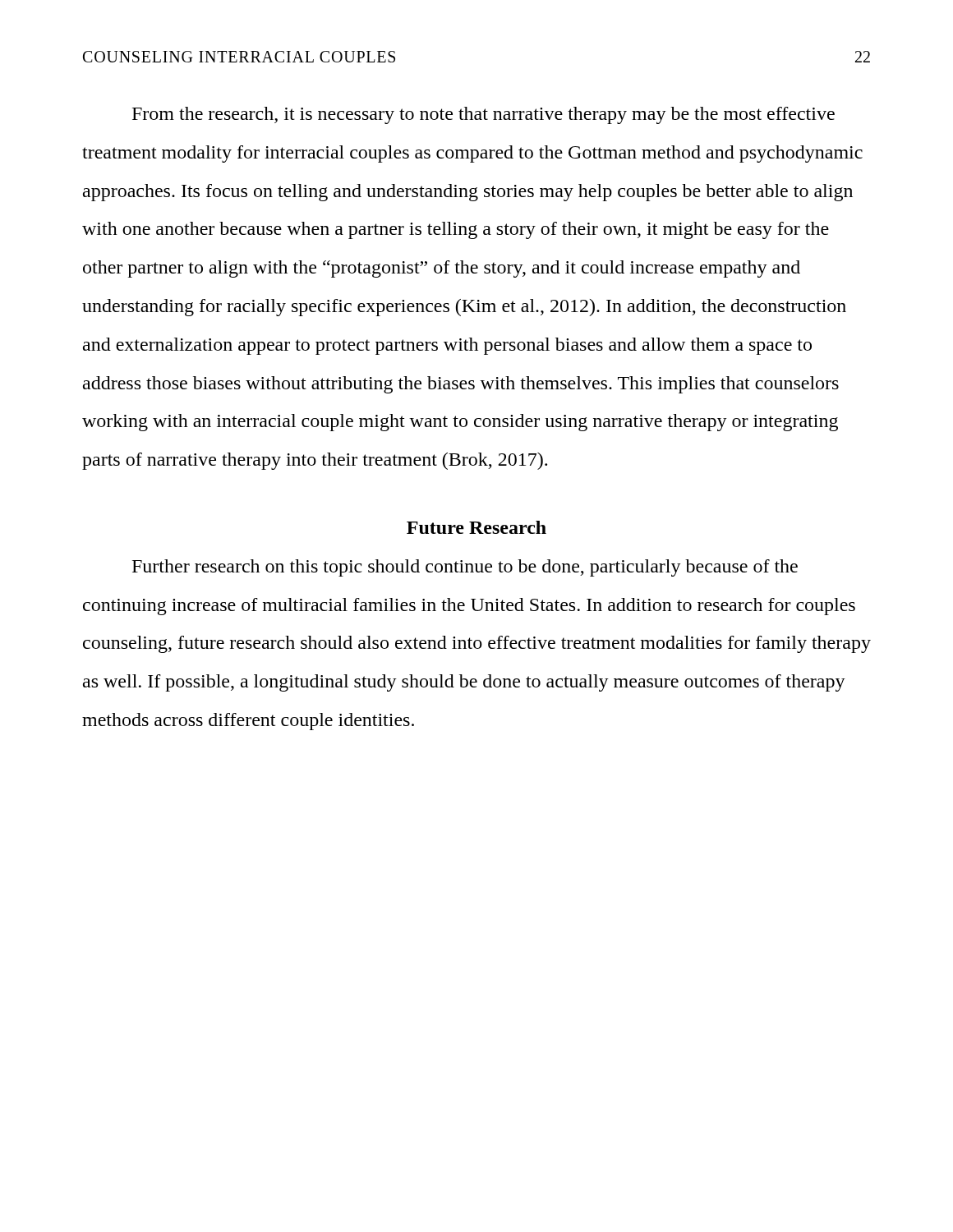Viewport: 953px width, 1232px height.
Task: Navigate to the passage starting "From the research, it is"
Action: point(483,115)
